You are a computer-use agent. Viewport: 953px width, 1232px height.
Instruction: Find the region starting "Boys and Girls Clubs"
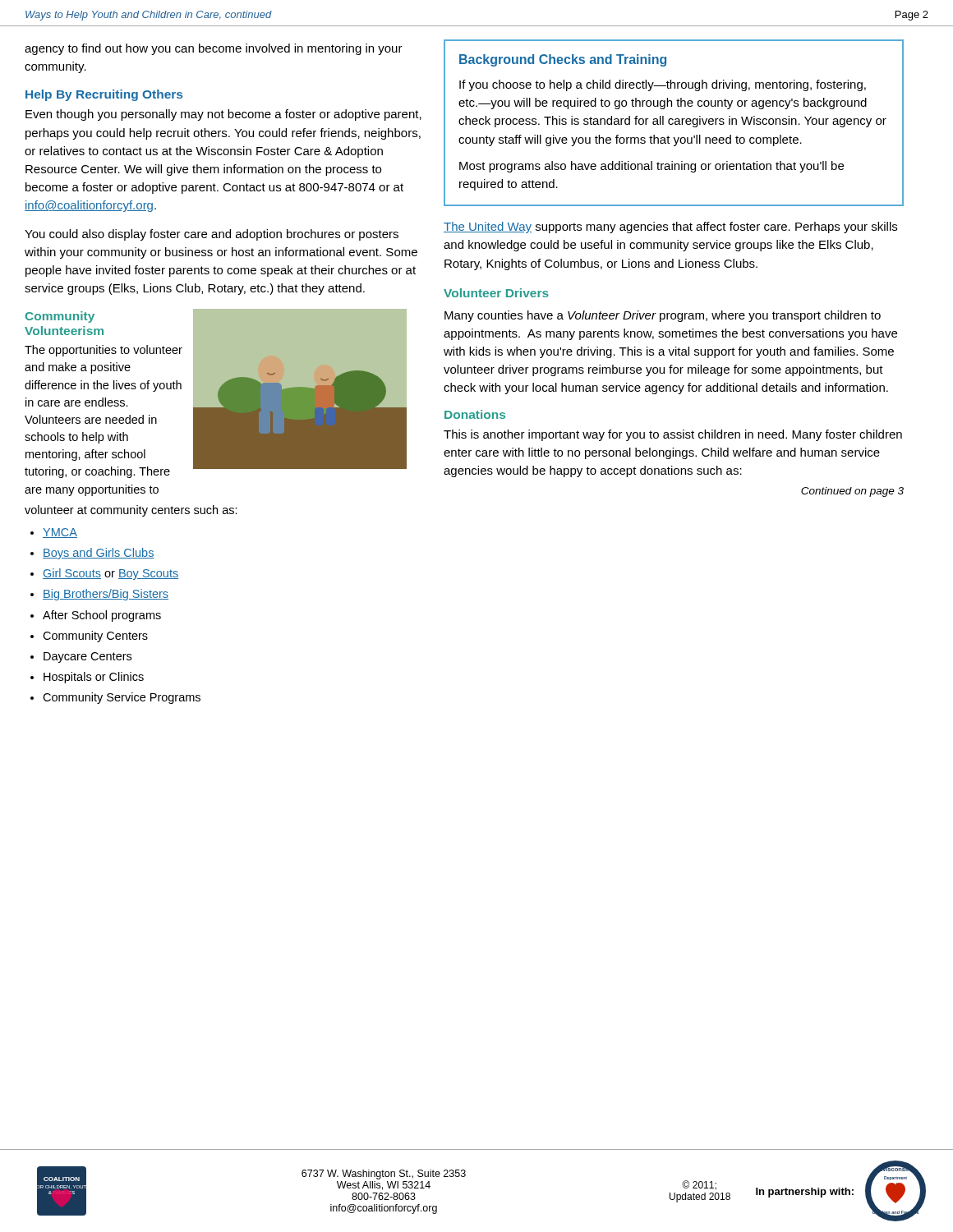pos(98,553)
